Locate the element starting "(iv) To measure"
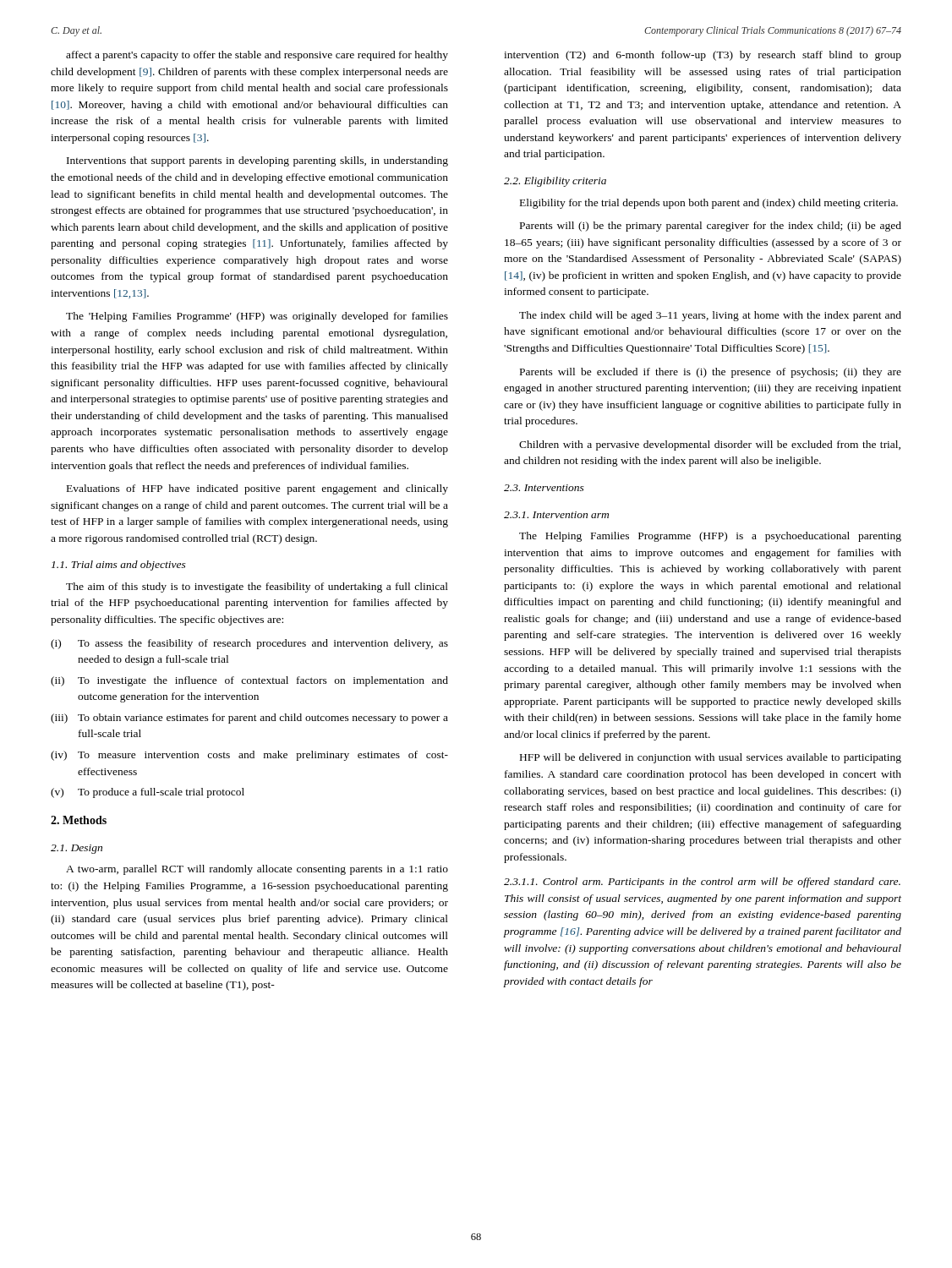The width and height of the screenshot is (952, 1268). [x=249, y=763]
